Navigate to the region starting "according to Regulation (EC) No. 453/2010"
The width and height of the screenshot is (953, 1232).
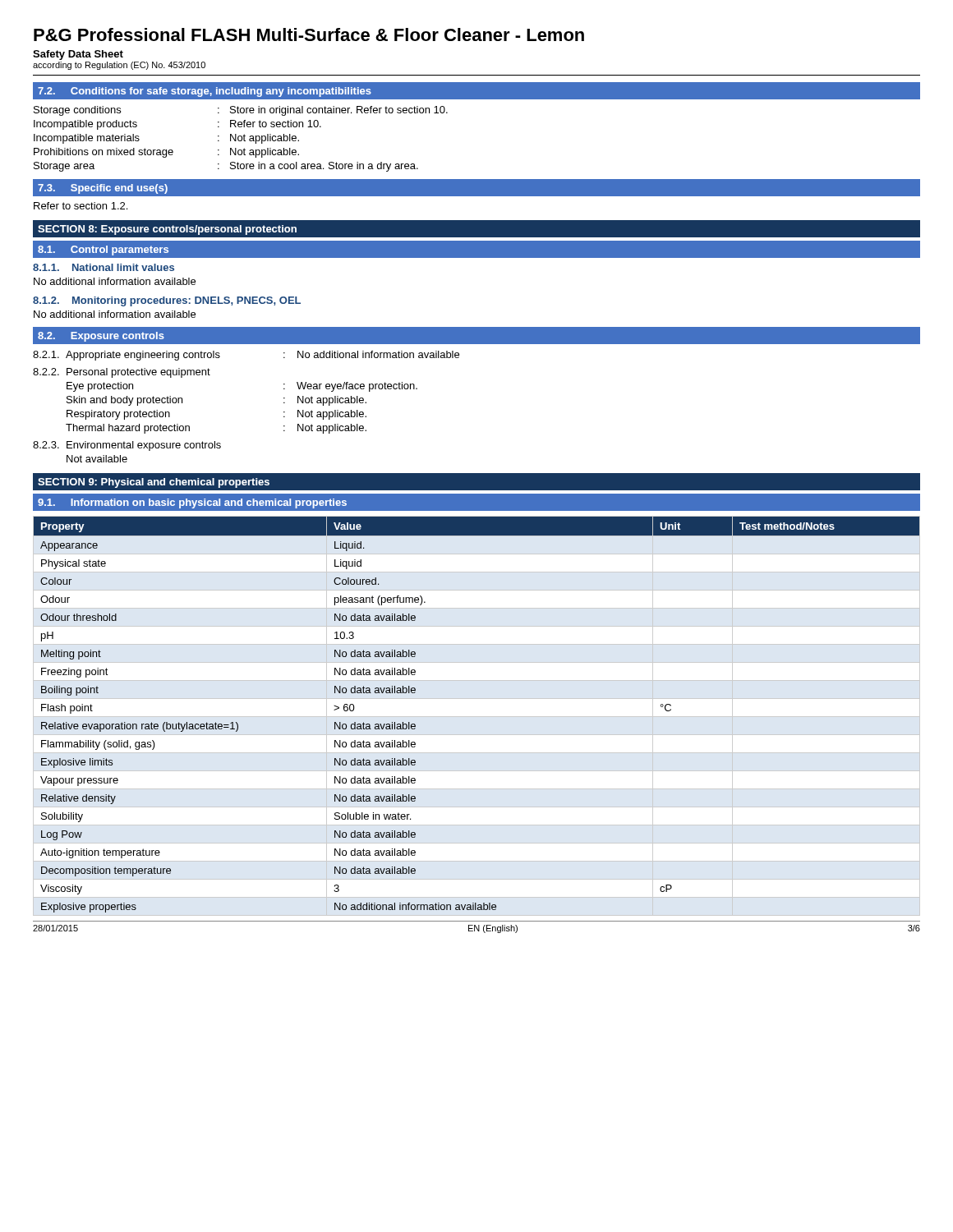pos(119,65)
